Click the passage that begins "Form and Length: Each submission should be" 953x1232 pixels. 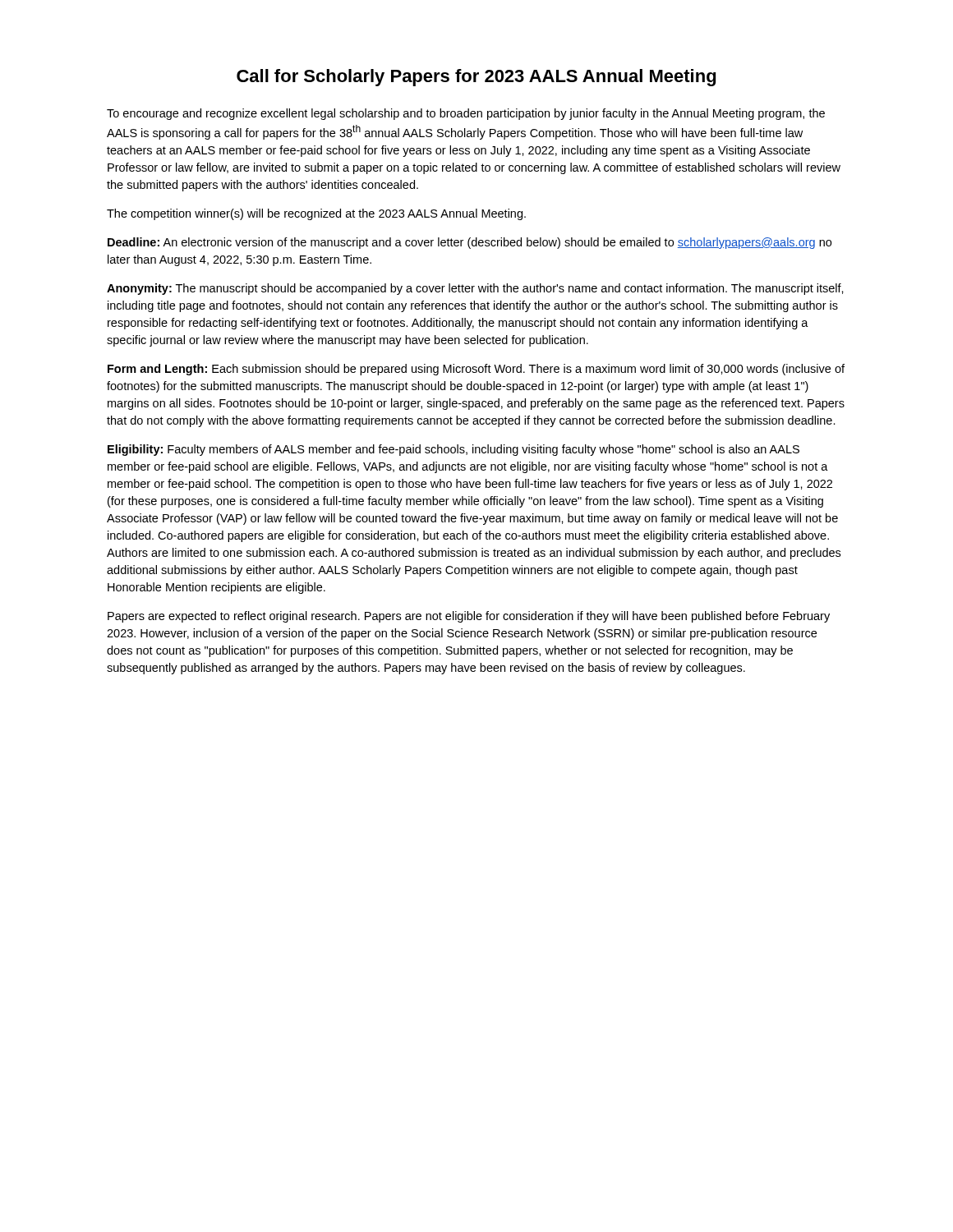click(x=476, y=395)
